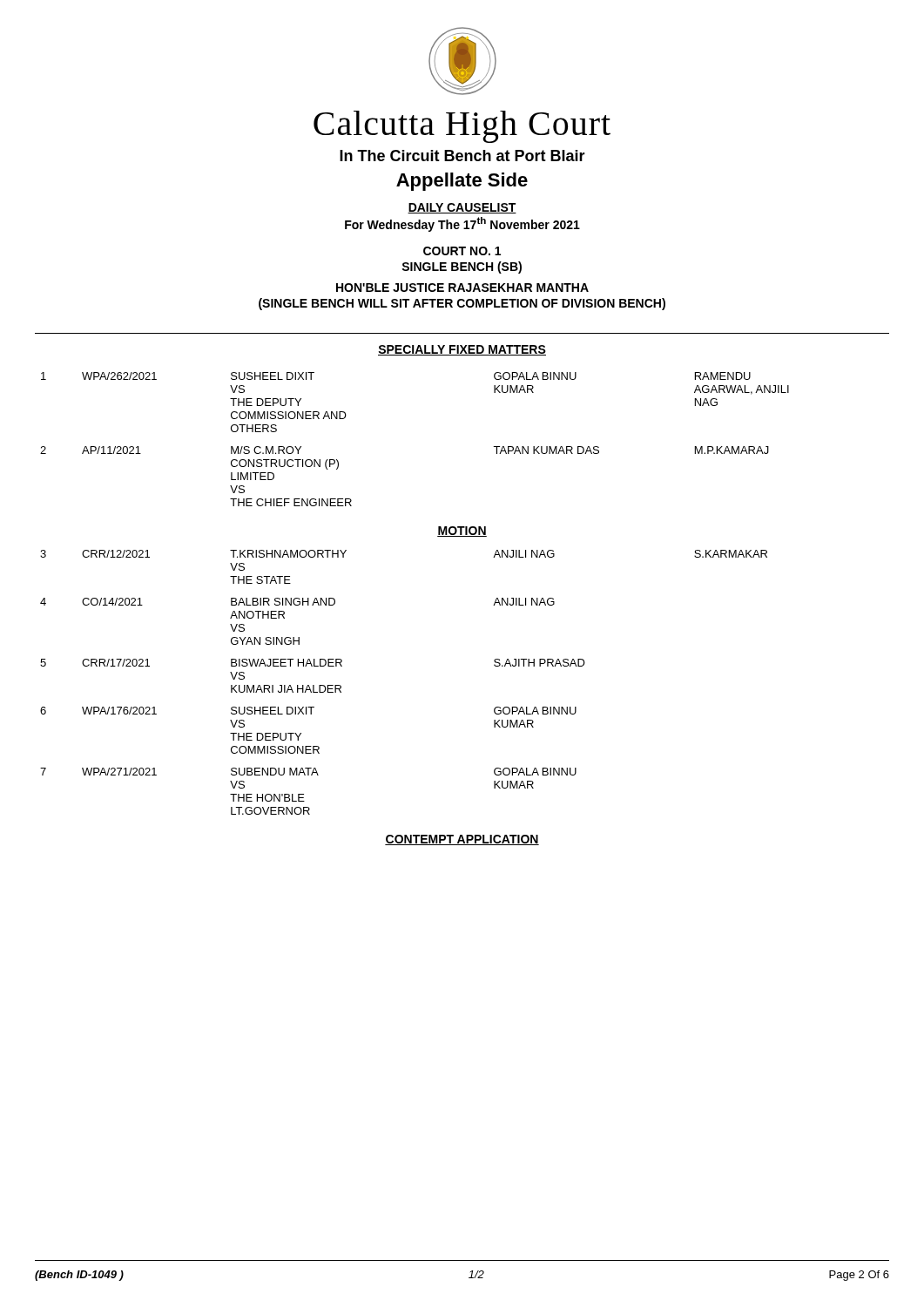924x1307 pixels.
Task: Locate the section header that reads "SPECIALLY FIXED MATTERS"
Action: tap(462, 349)
